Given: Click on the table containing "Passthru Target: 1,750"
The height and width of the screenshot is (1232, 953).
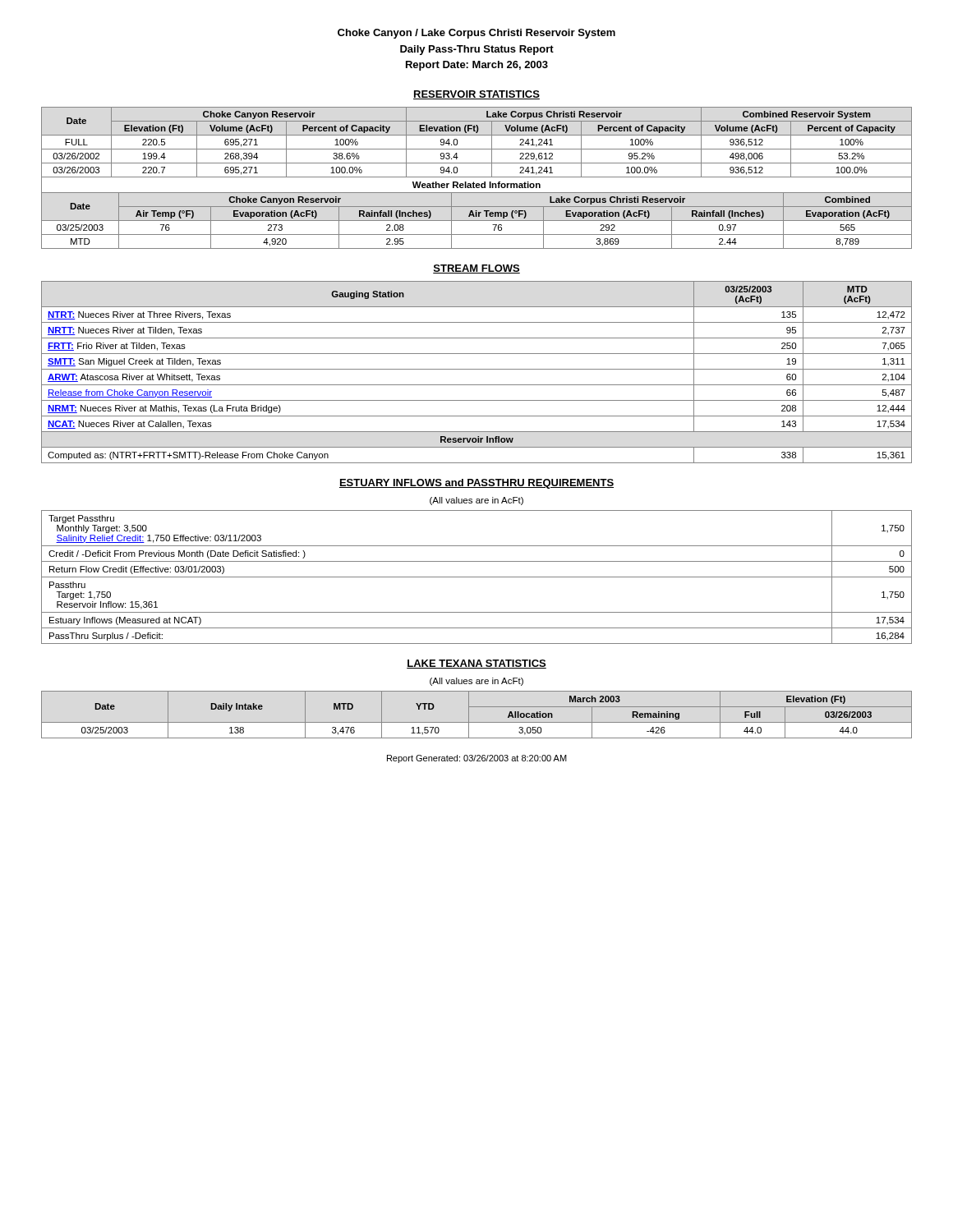Looking at the screenshot, I should click(476, 577).
